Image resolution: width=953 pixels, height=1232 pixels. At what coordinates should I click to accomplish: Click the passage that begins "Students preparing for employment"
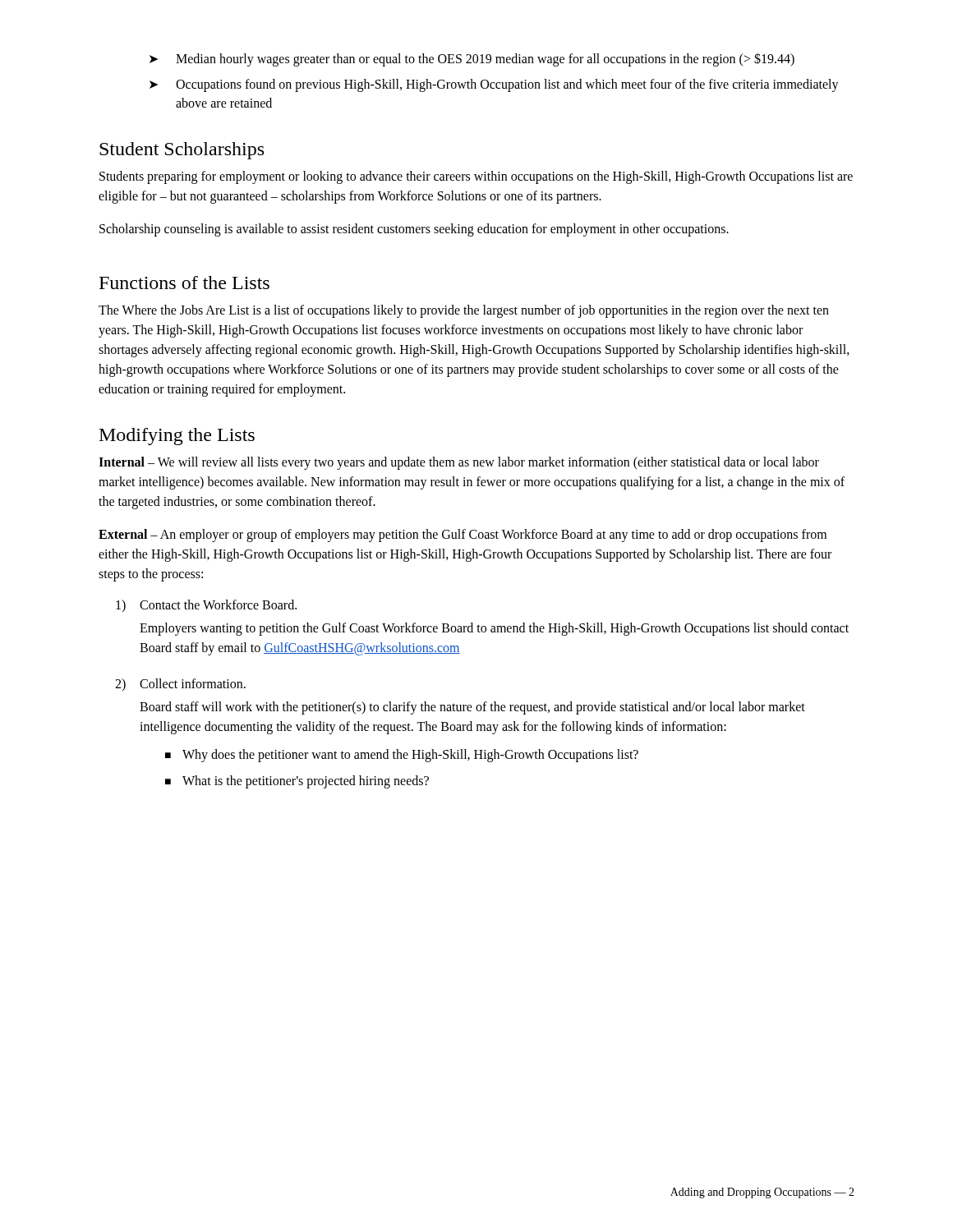tap(476, 186)
